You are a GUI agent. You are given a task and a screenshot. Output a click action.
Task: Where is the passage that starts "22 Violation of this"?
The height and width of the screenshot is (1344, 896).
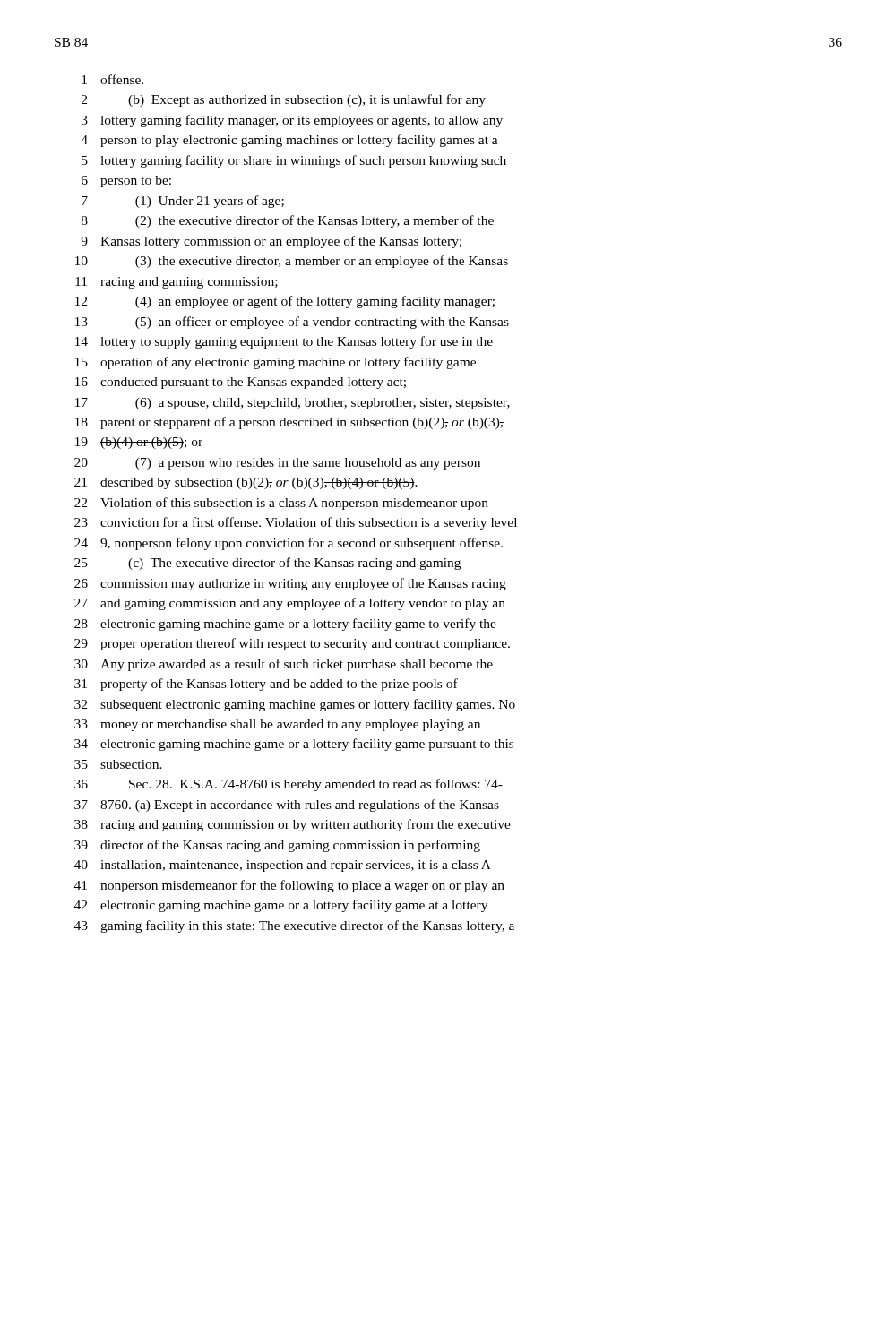(448, 503)
